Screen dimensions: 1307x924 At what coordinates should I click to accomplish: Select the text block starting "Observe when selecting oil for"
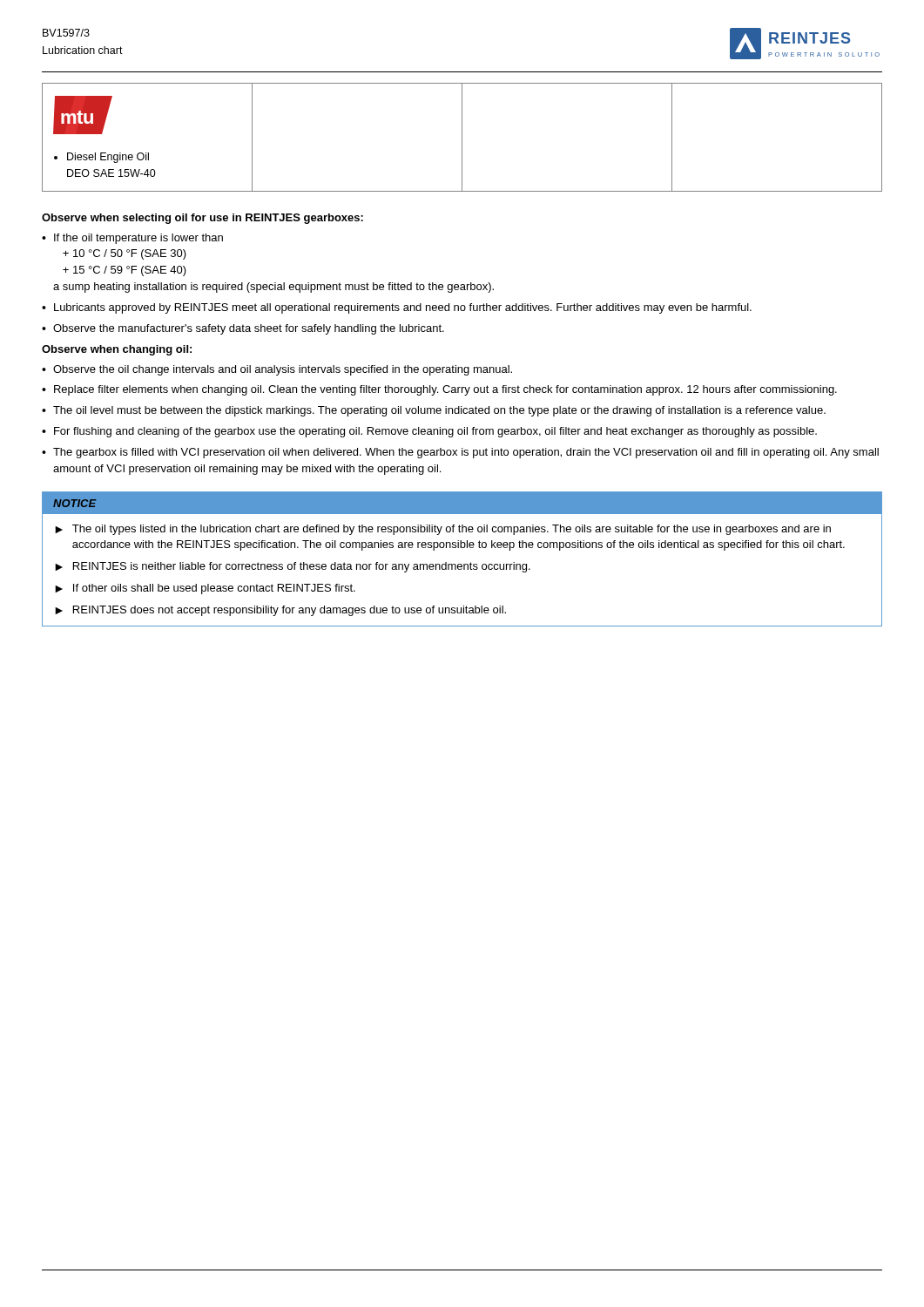click(203, 217)
